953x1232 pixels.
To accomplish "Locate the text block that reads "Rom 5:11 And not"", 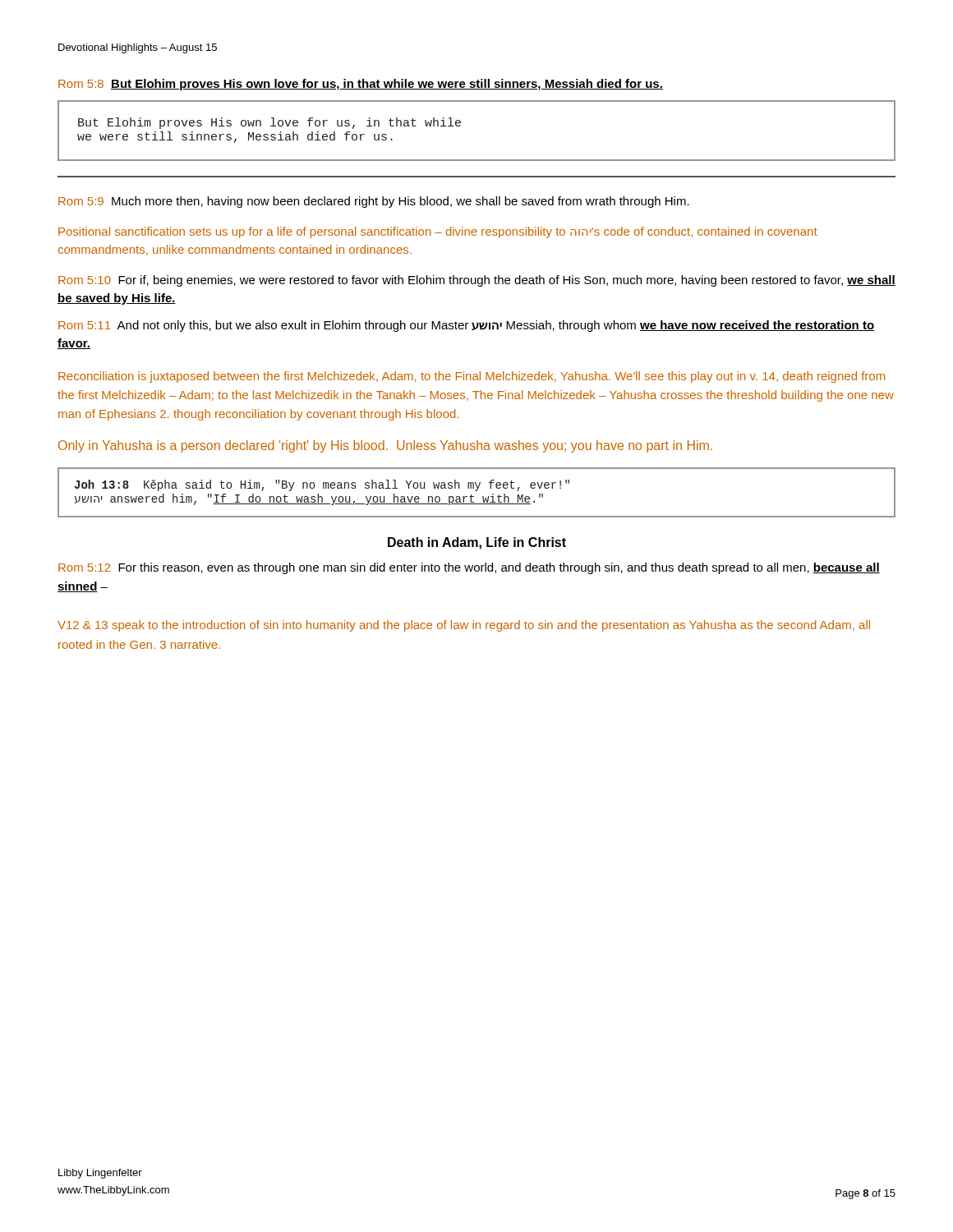I will click(466, 334).
